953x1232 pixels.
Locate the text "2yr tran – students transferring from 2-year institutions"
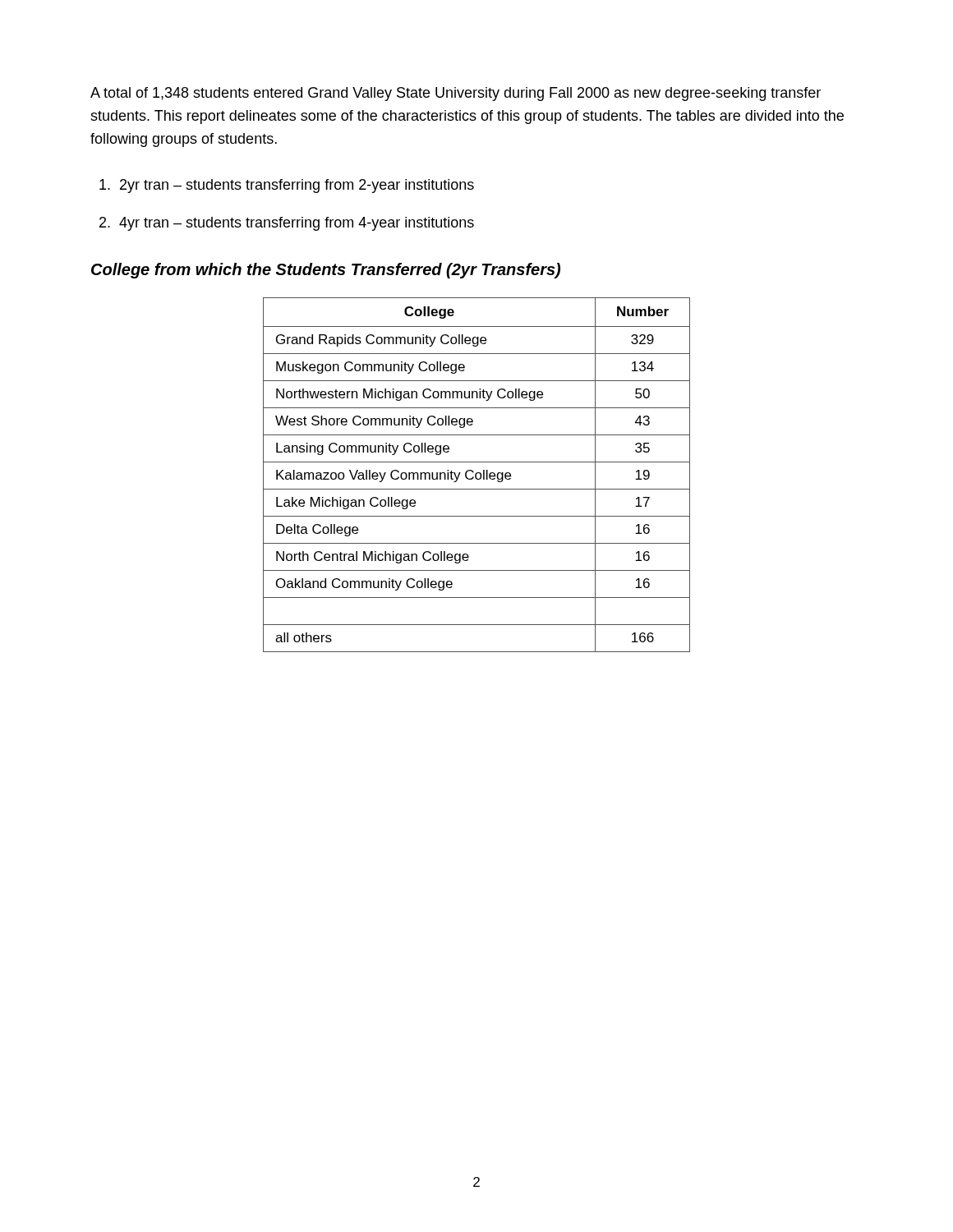click(x=286, y=184)
